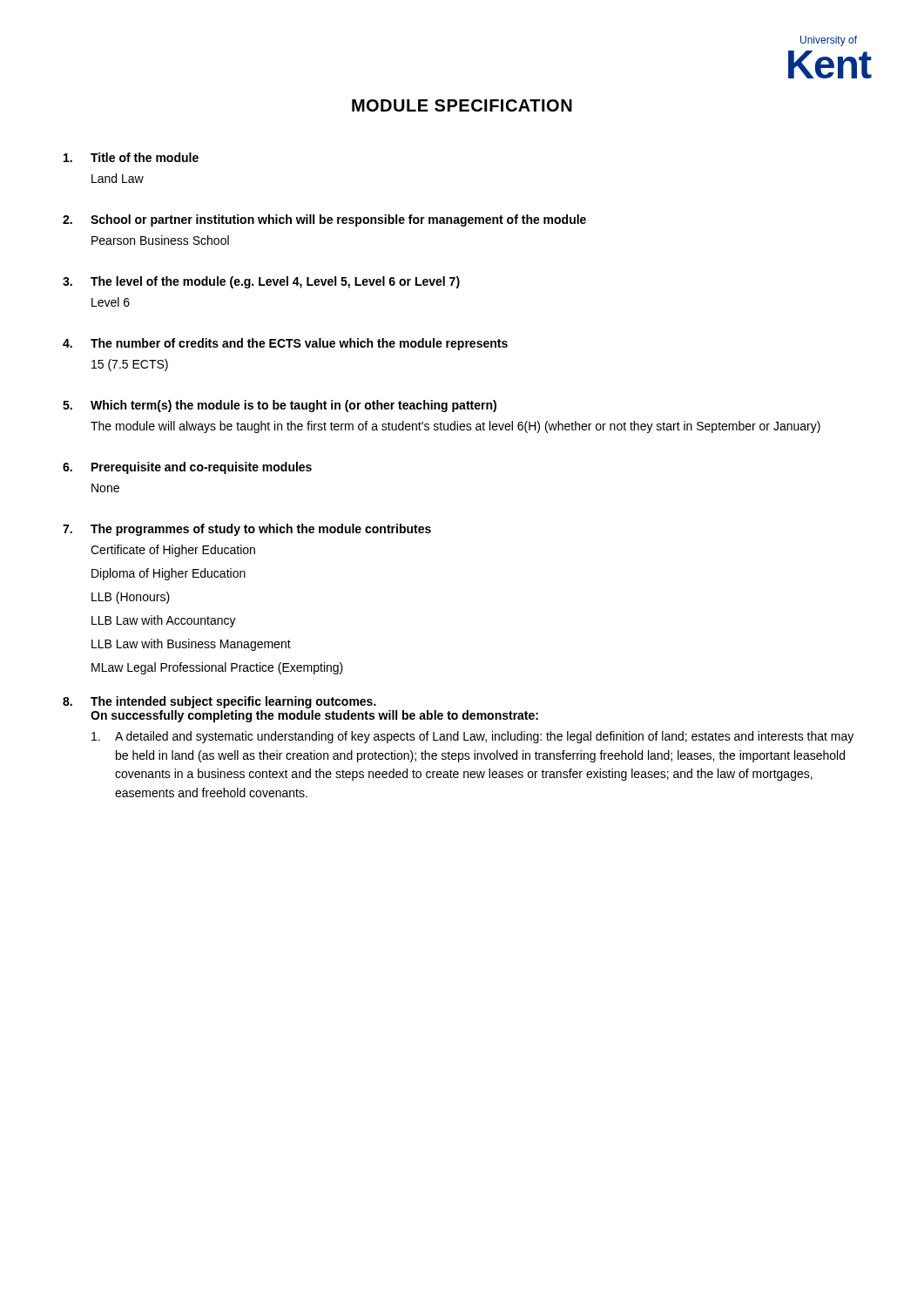Locate the passage starting "The module will always be"
The image size is (924, 1307).
[x=456, y=426]
